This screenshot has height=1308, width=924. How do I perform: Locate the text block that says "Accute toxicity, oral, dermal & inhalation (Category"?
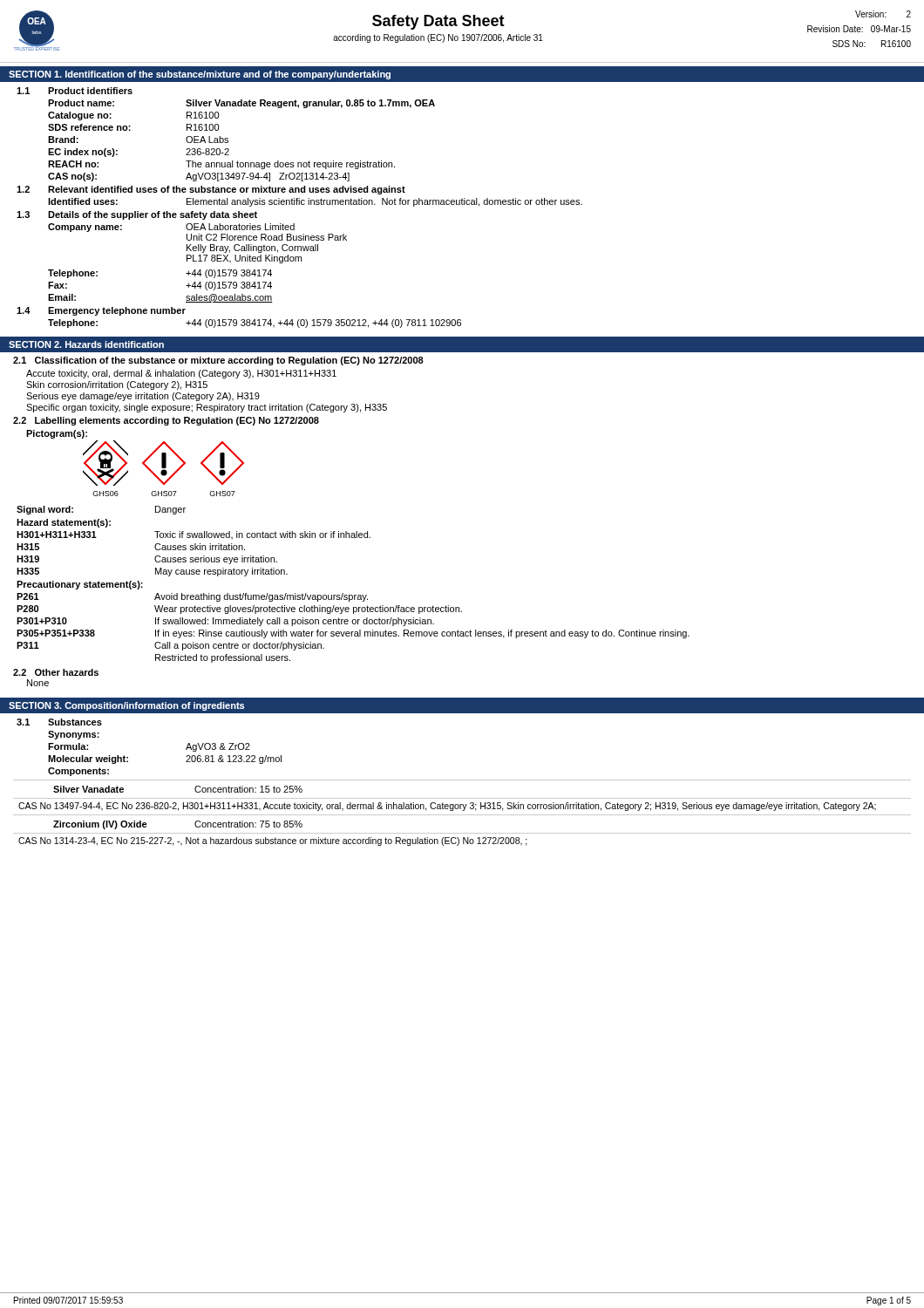(x=181, y=373)
